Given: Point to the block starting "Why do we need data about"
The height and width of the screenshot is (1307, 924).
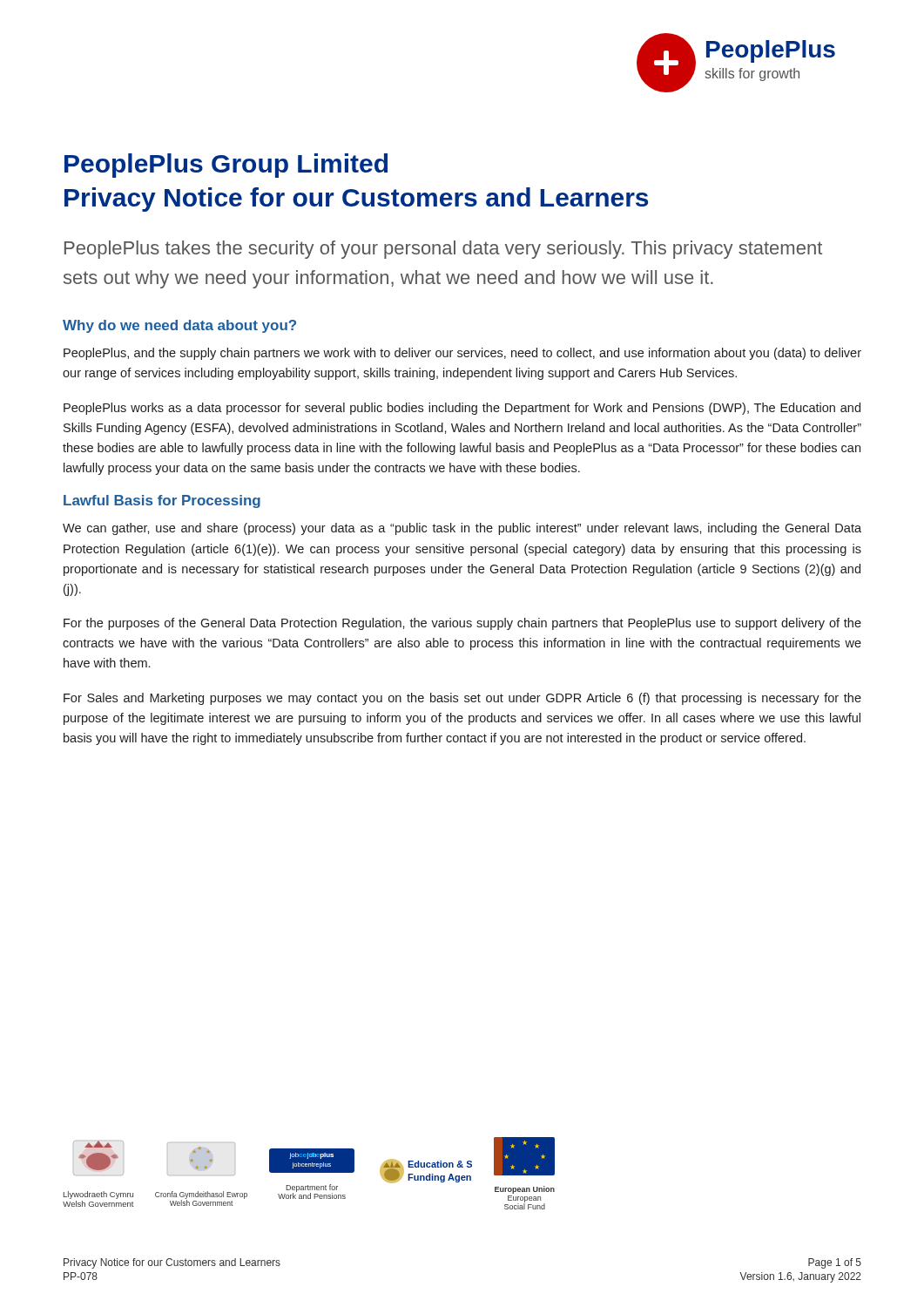Looking at the screenshot, I should [180, 326].
